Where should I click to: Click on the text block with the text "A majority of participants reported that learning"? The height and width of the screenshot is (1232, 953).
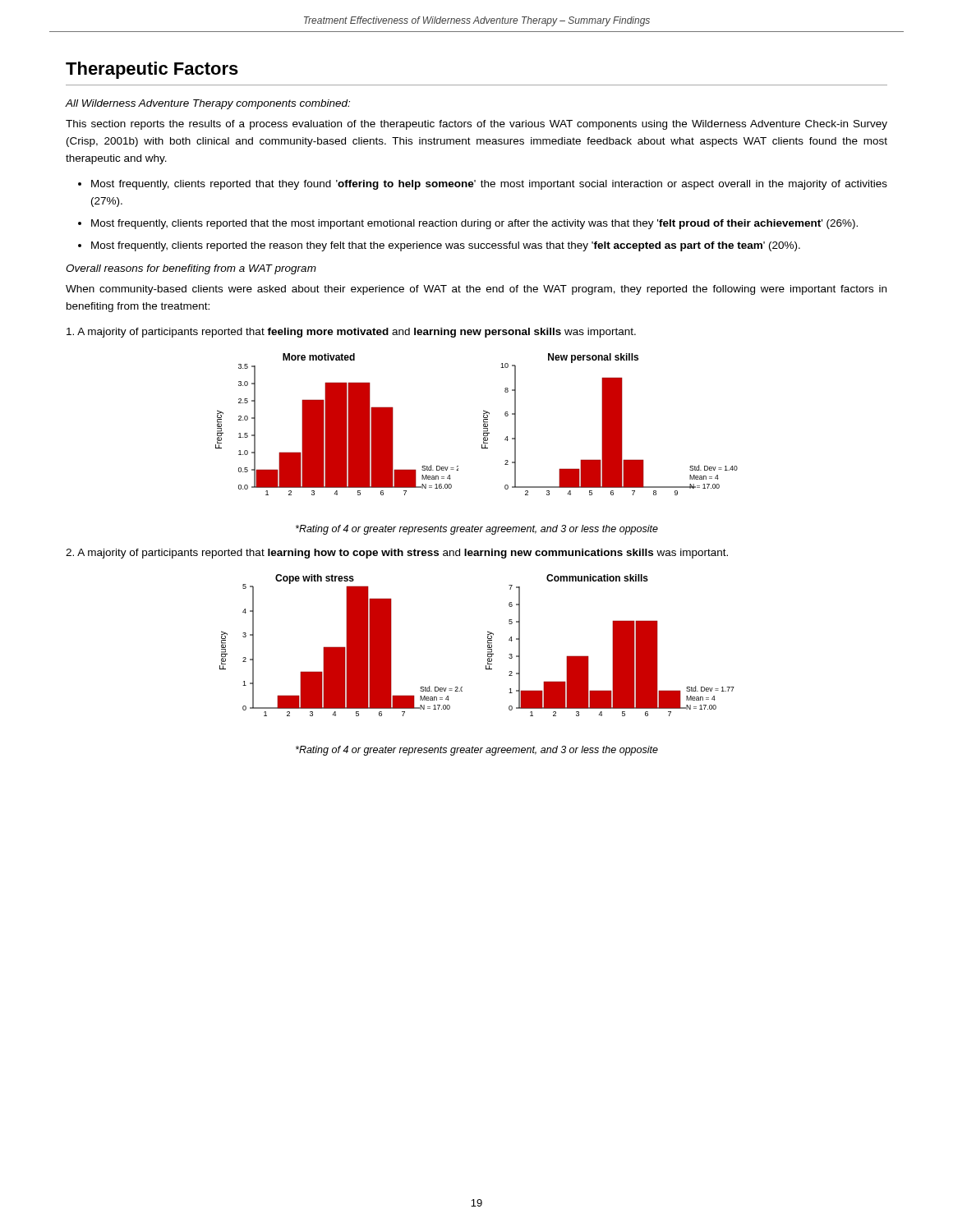(x=397, y=553)
